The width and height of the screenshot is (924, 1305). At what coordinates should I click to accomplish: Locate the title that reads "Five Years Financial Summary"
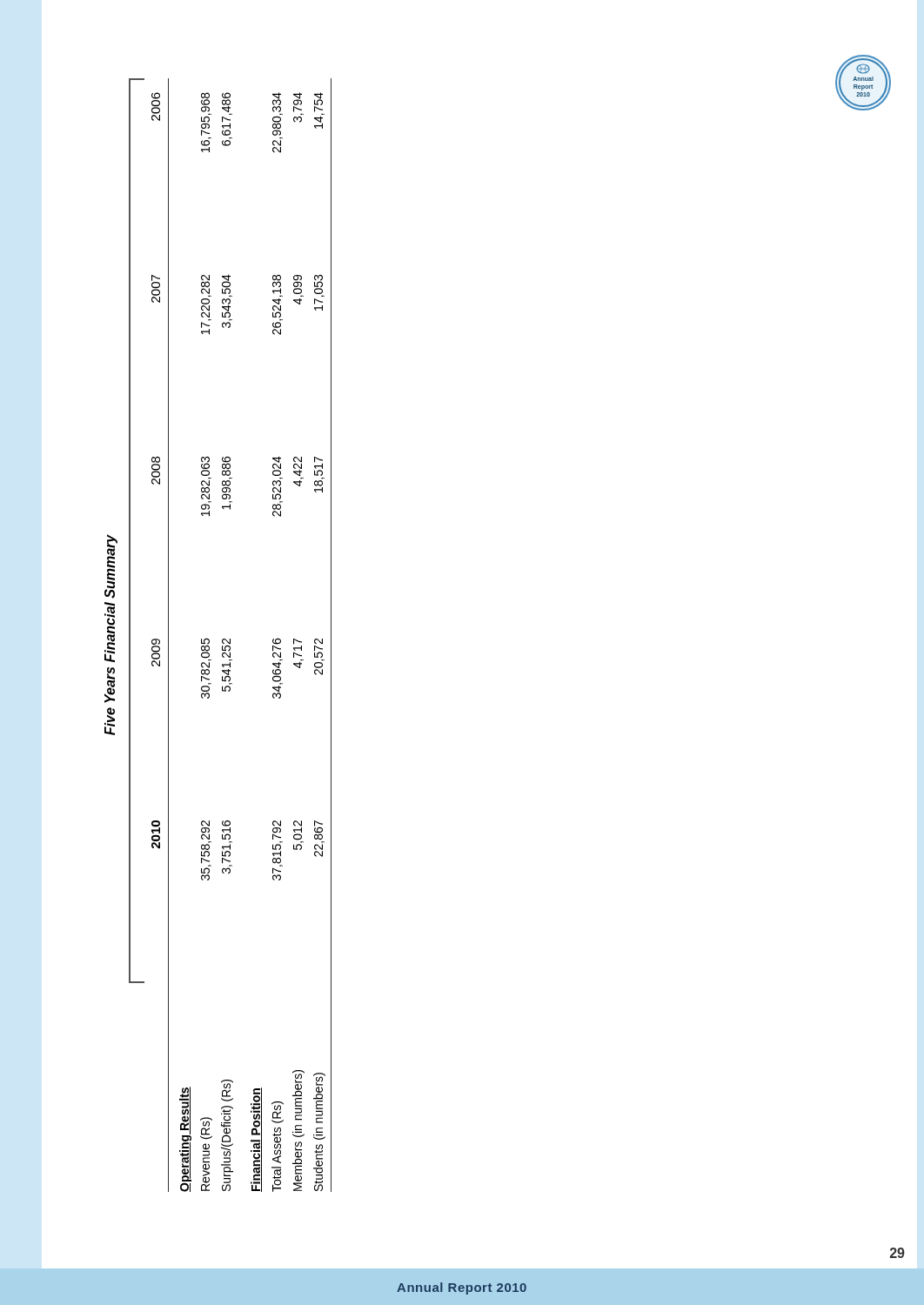[110, 635]
